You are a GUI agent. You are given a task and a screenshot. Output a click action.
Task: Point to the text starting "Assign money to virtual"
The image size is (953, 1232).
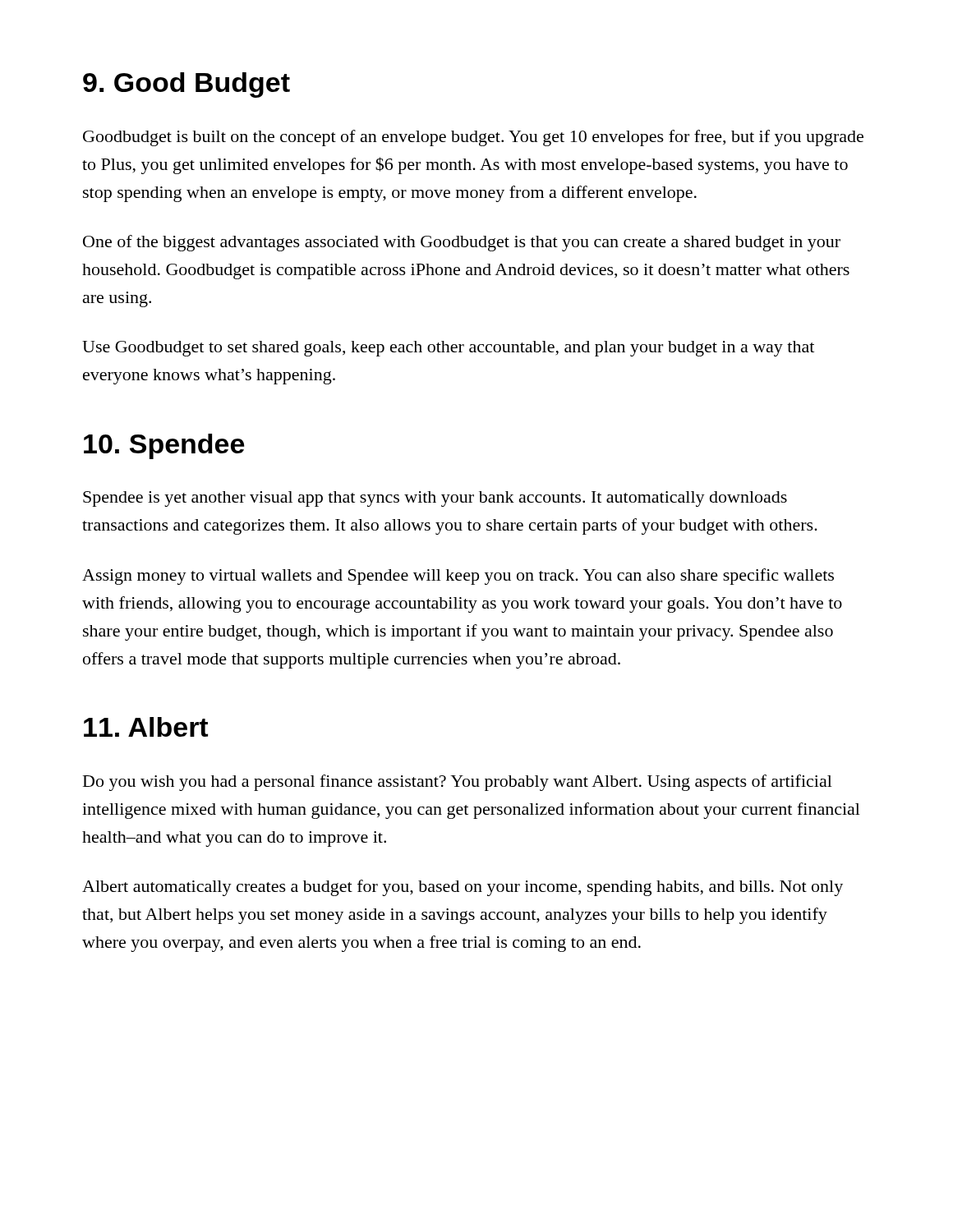pyautogui.click(x=462, y=616)
